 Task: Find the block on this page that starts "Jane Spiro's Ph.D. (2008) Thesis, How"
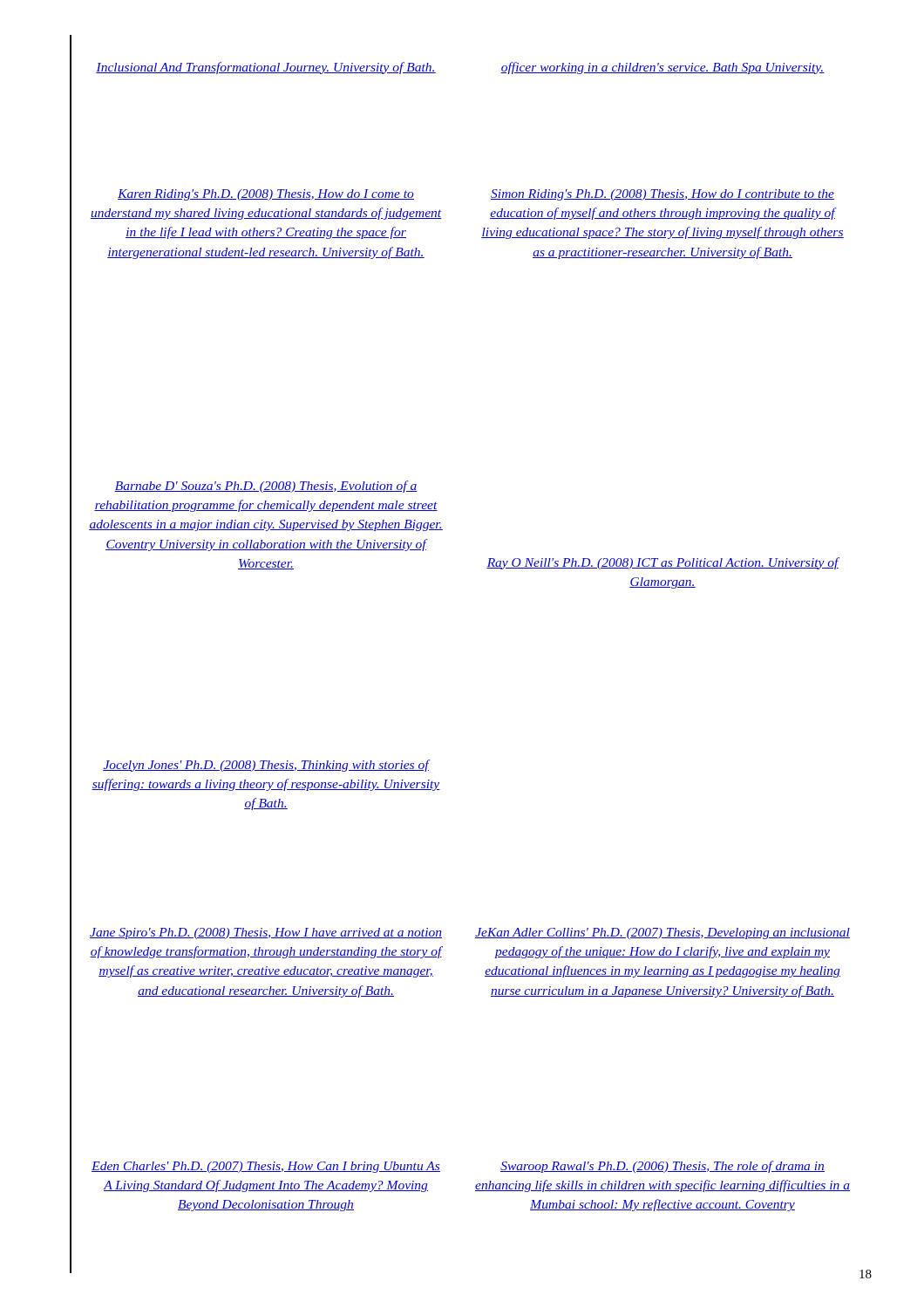coord(266,961)
